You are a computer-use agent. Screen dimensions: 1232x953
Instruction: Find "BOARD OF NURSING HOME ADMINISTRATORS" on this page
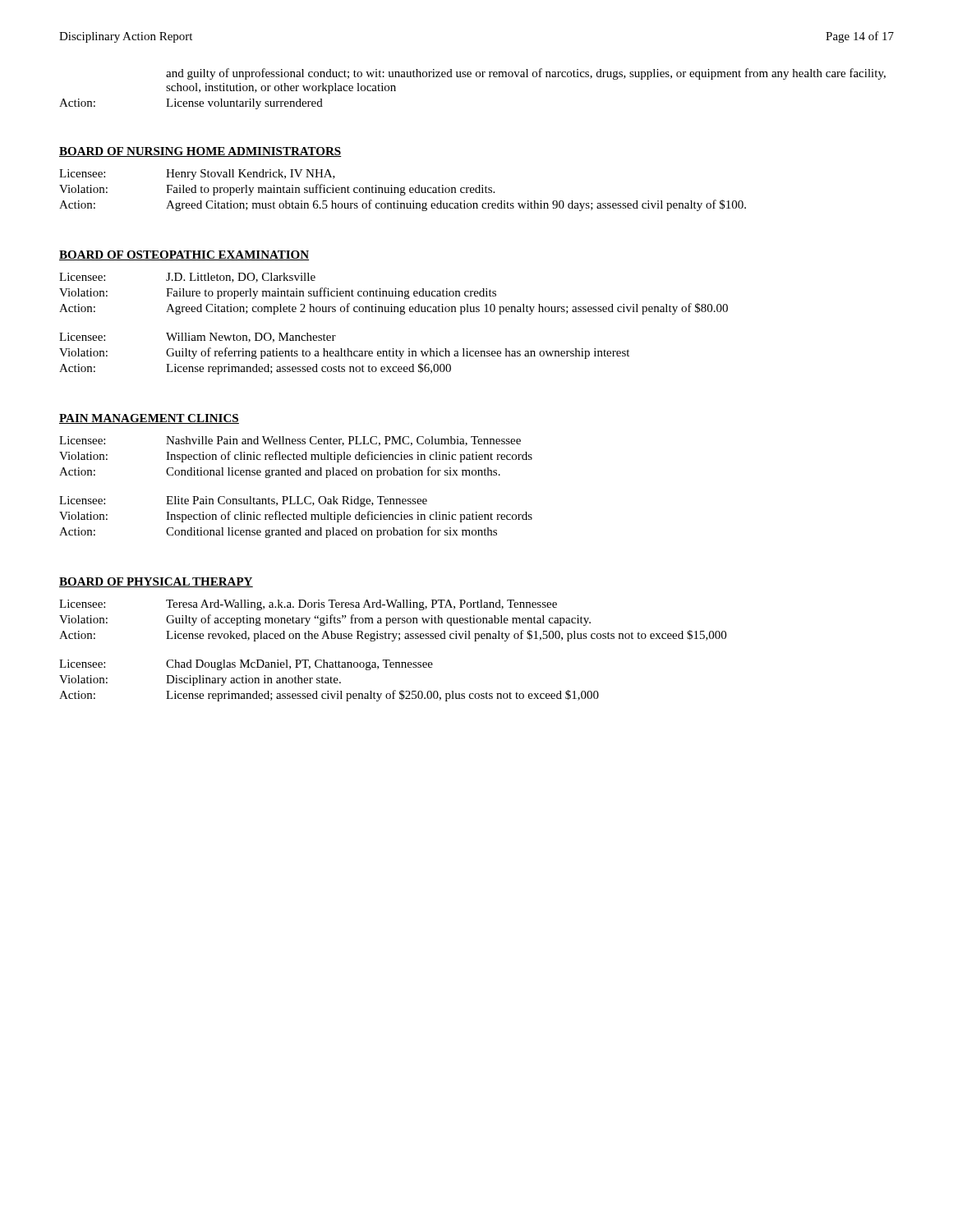point(200,151)
